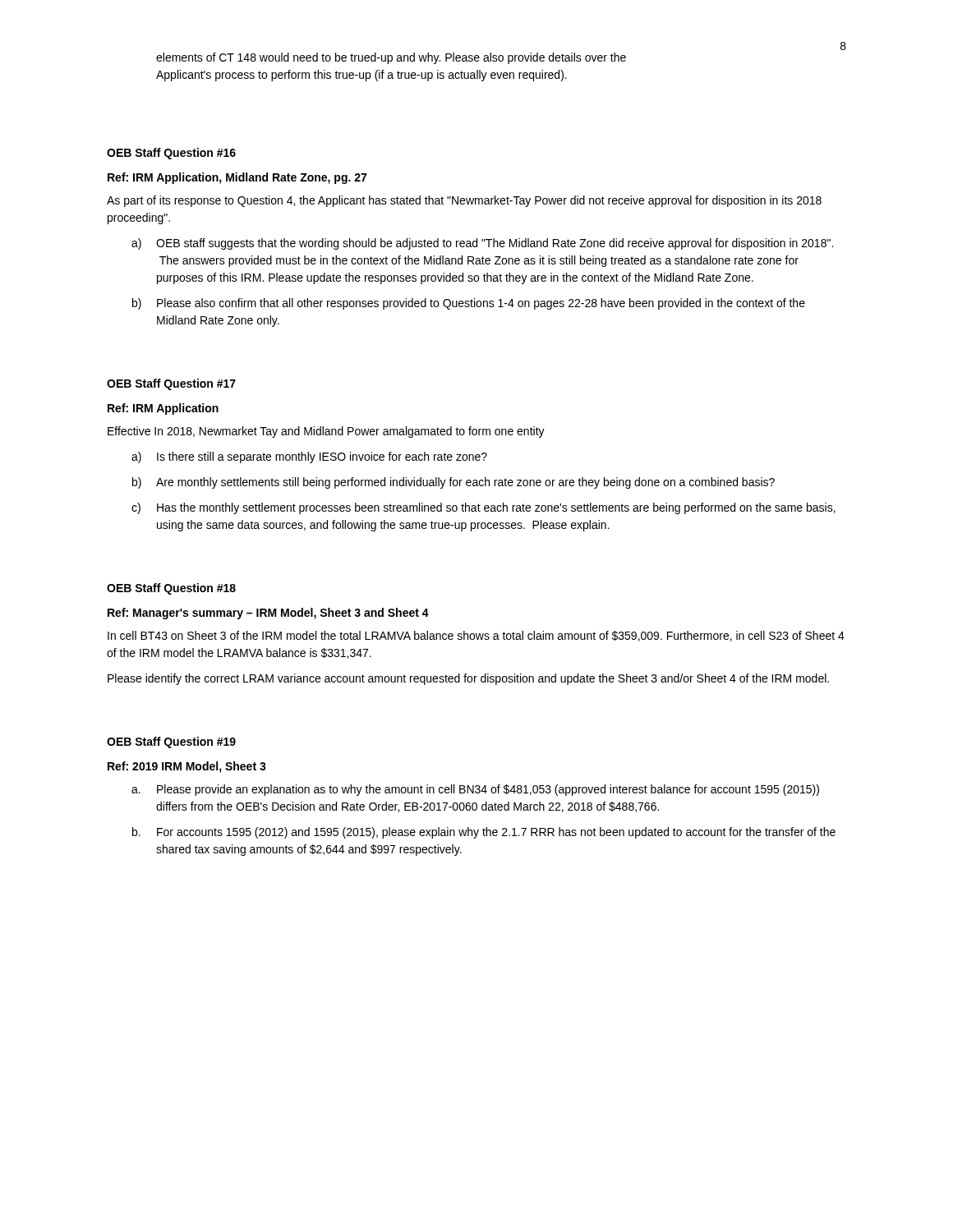Select the list item that reads "c) Has the"
The height and width of the screenshot is (1232, 953).
click(489, 517)
